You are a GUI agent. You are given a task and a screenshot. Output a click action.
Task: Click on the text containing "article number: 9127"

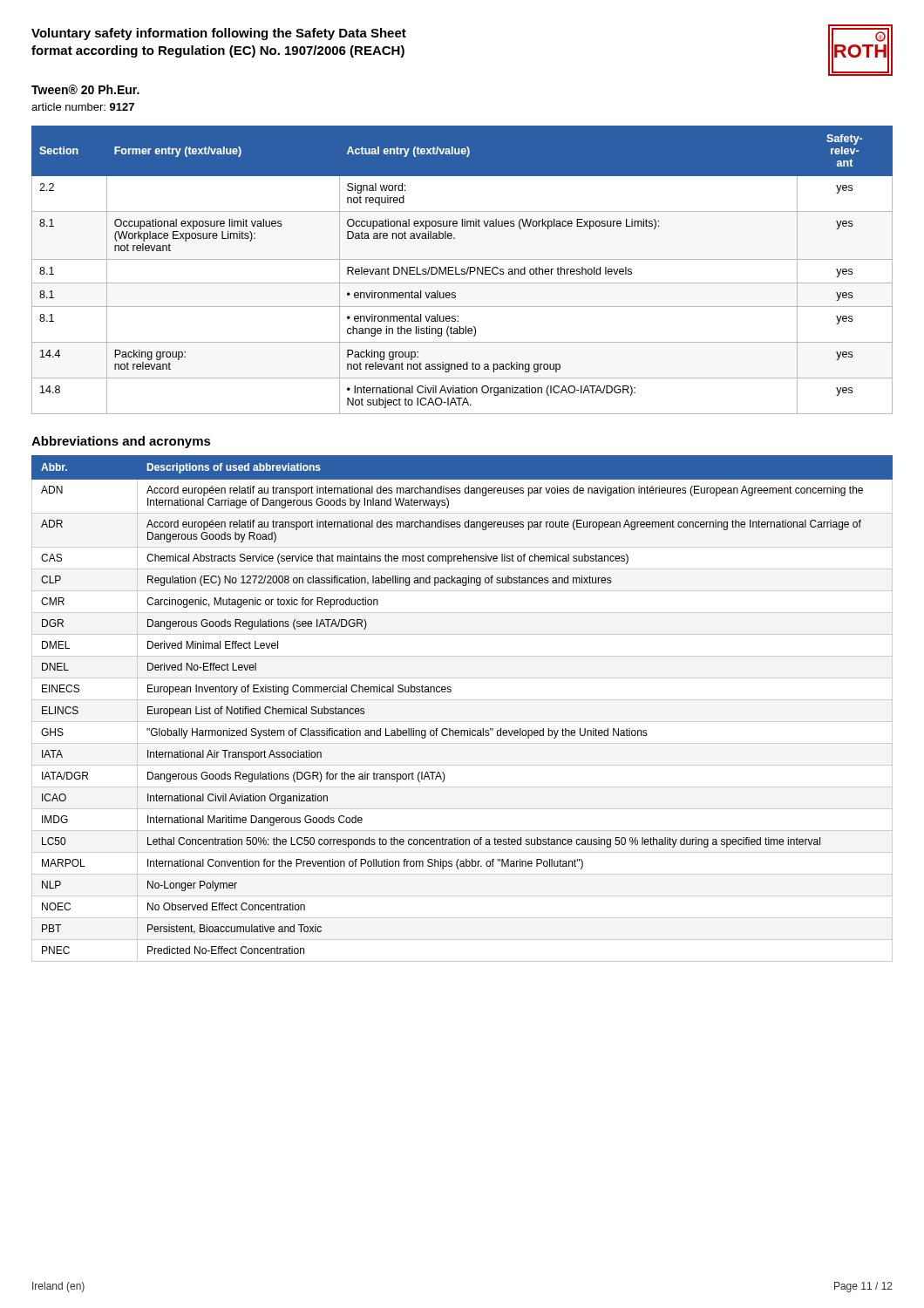click(x=83, y=107)
